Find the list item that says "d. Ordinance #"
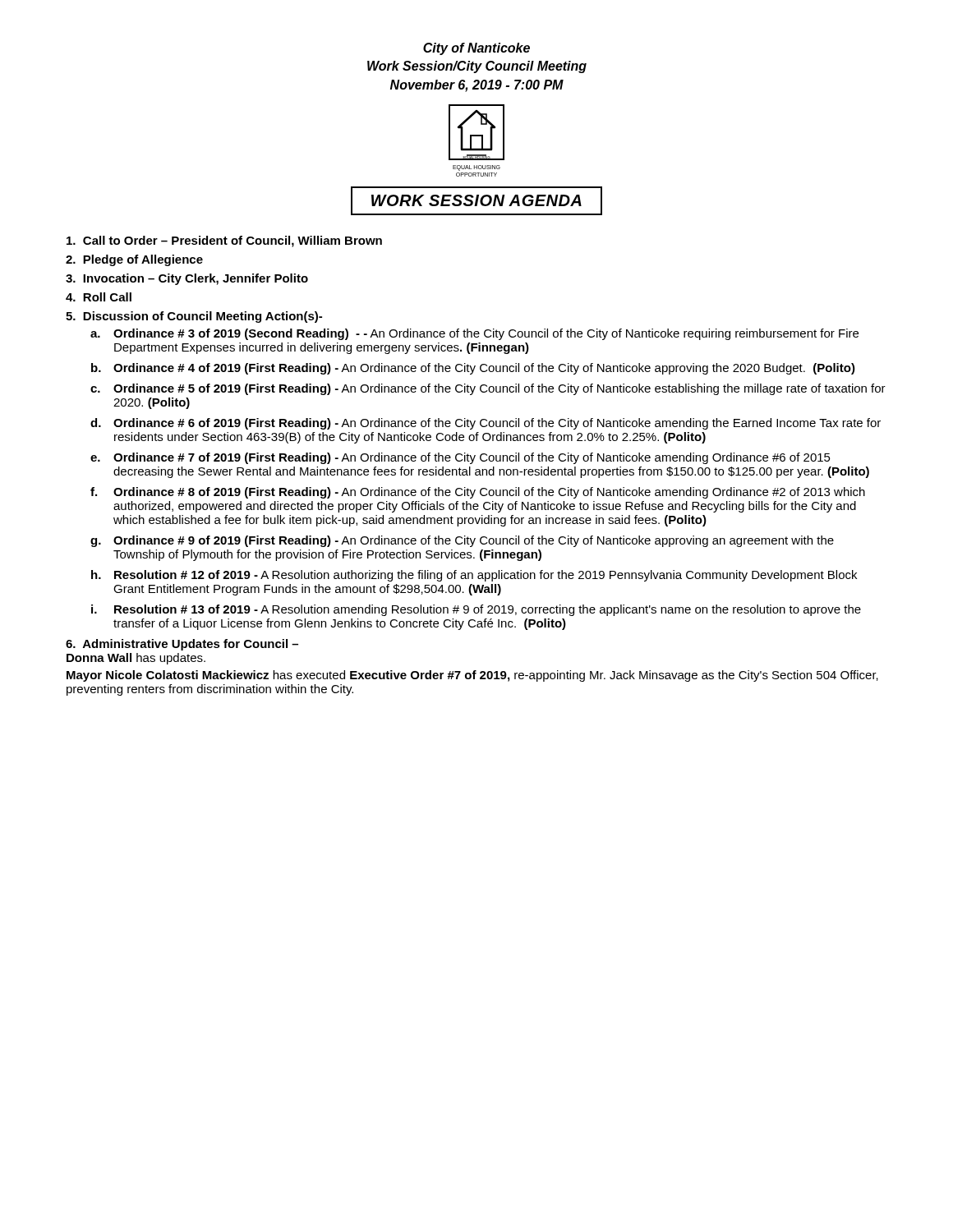 pyautogui.click(x=489, y=430)
